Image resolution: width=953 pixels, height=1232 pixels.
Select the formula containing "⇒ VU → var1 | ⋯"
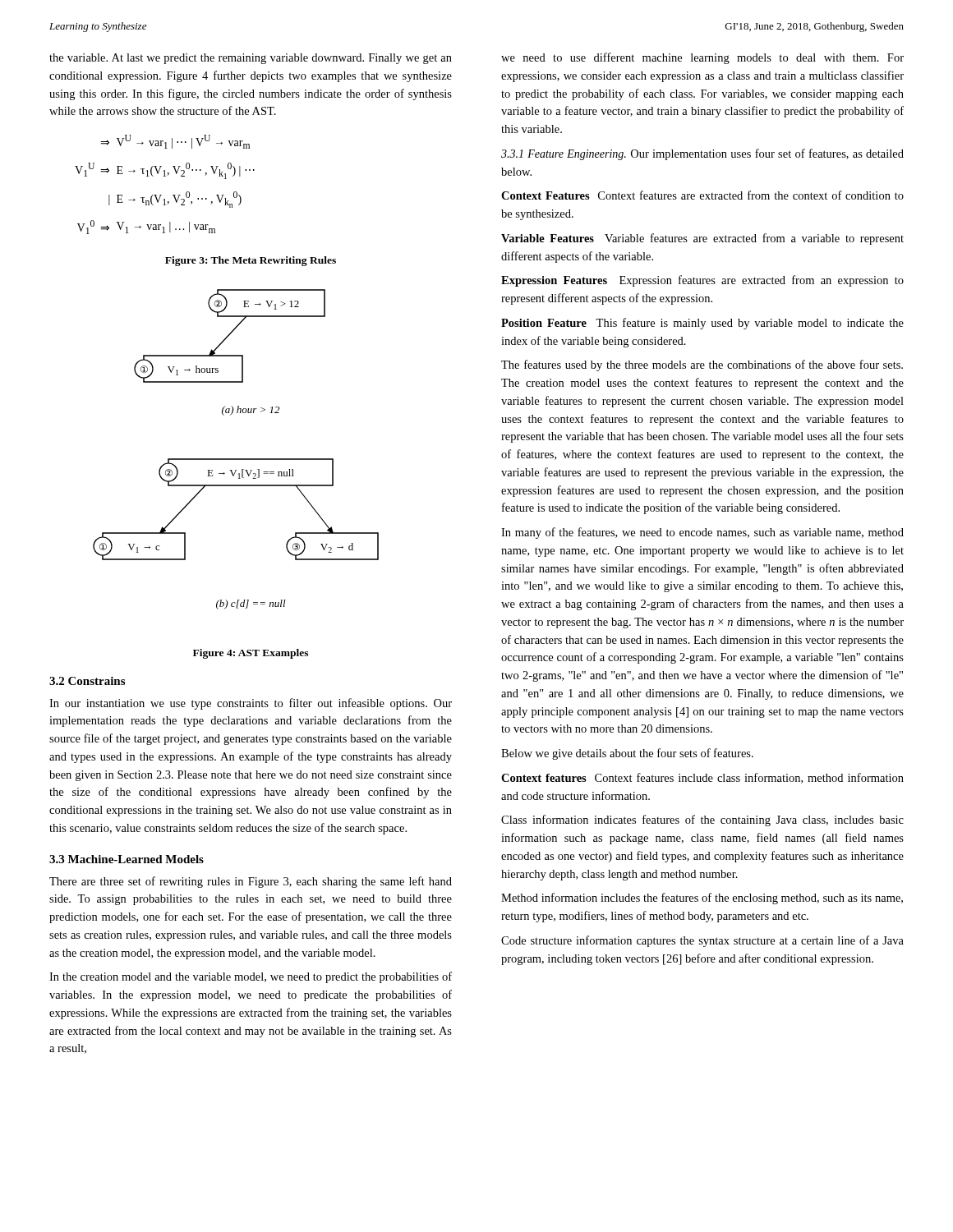click(x=165, y=186)
